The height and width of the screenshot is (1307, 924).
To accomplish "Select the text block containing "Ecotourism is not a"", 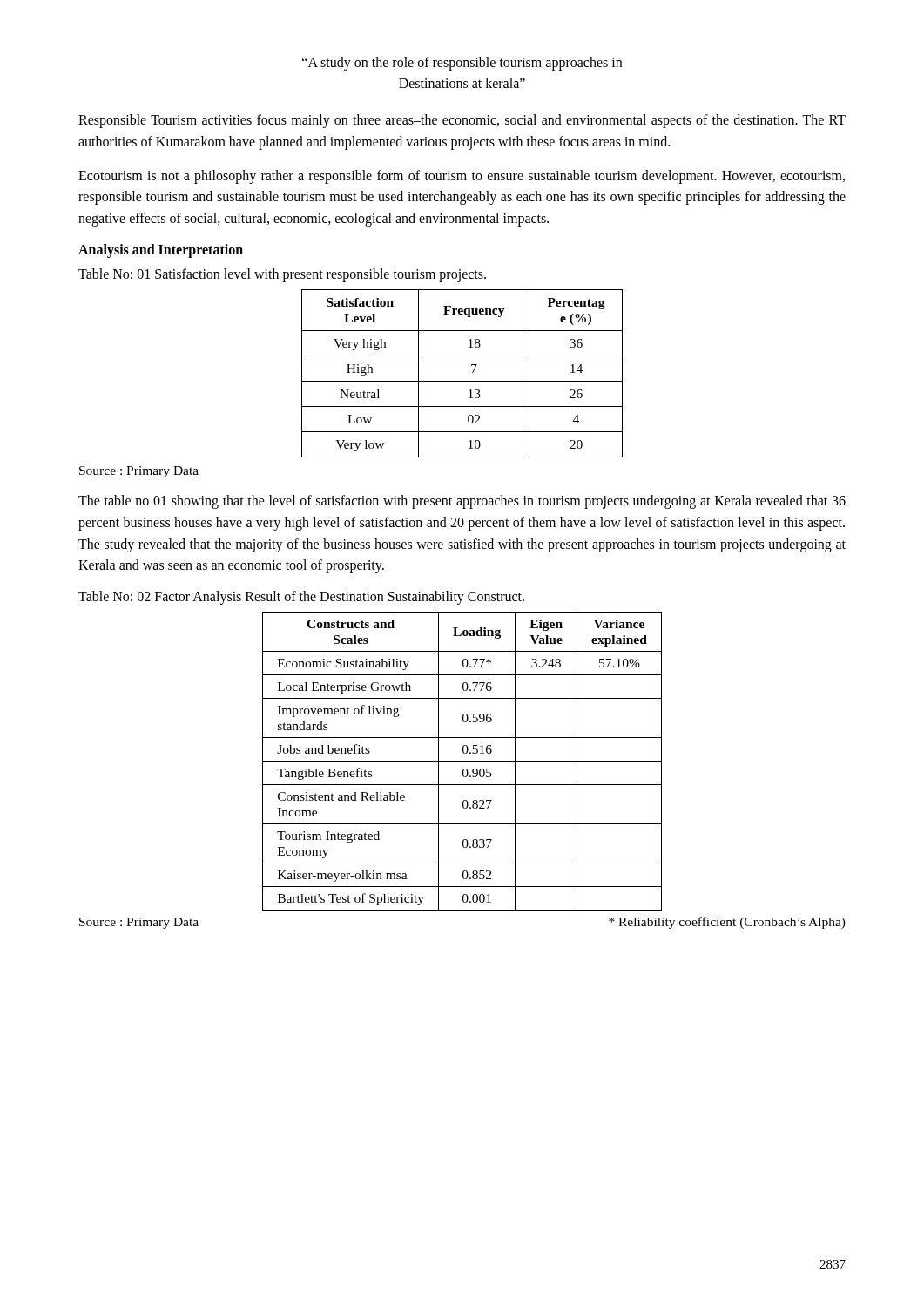I will point(462,197).
